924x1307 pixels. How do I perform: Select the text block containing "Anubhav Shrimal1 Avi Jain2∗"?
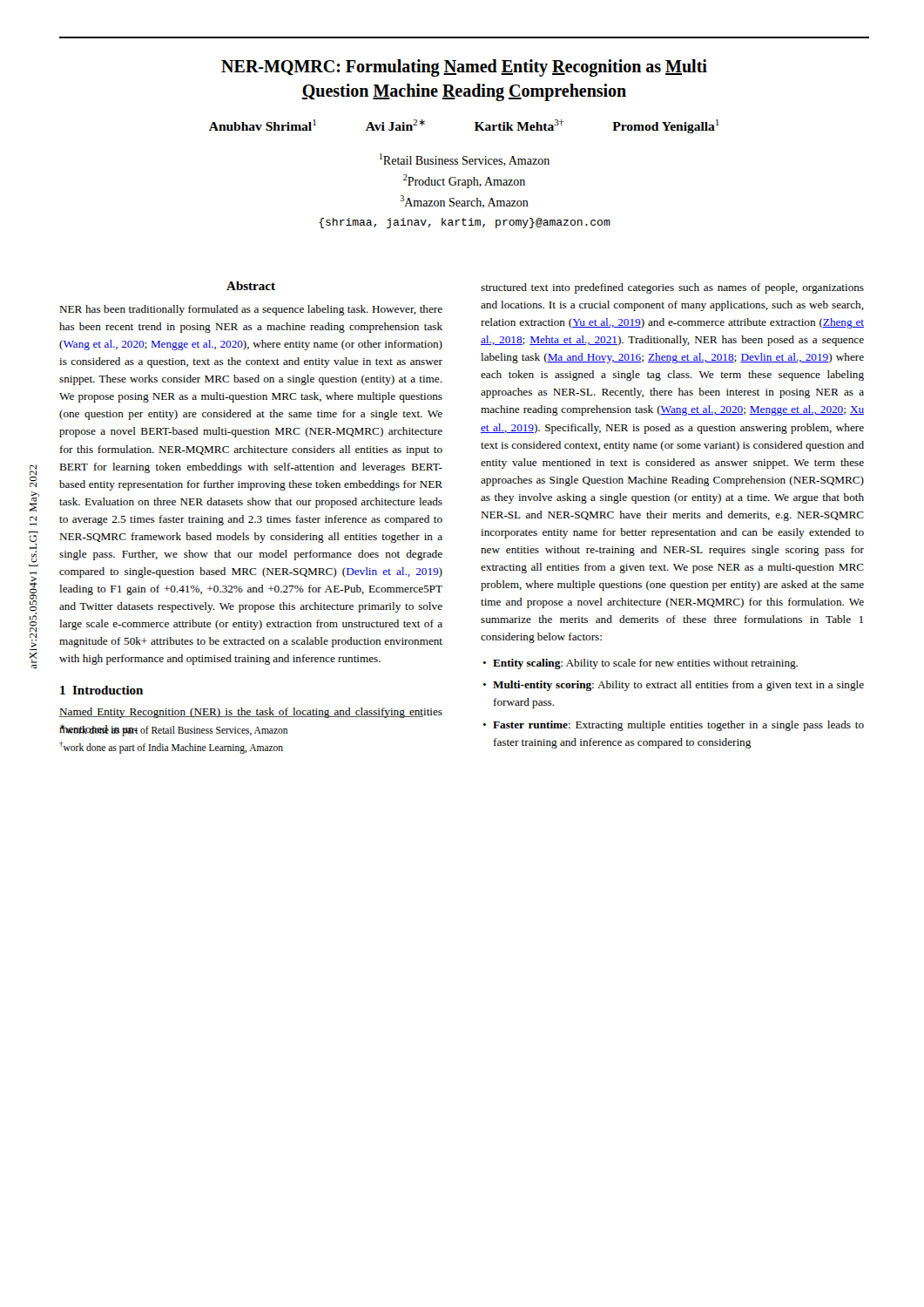[x=464, y=126]
